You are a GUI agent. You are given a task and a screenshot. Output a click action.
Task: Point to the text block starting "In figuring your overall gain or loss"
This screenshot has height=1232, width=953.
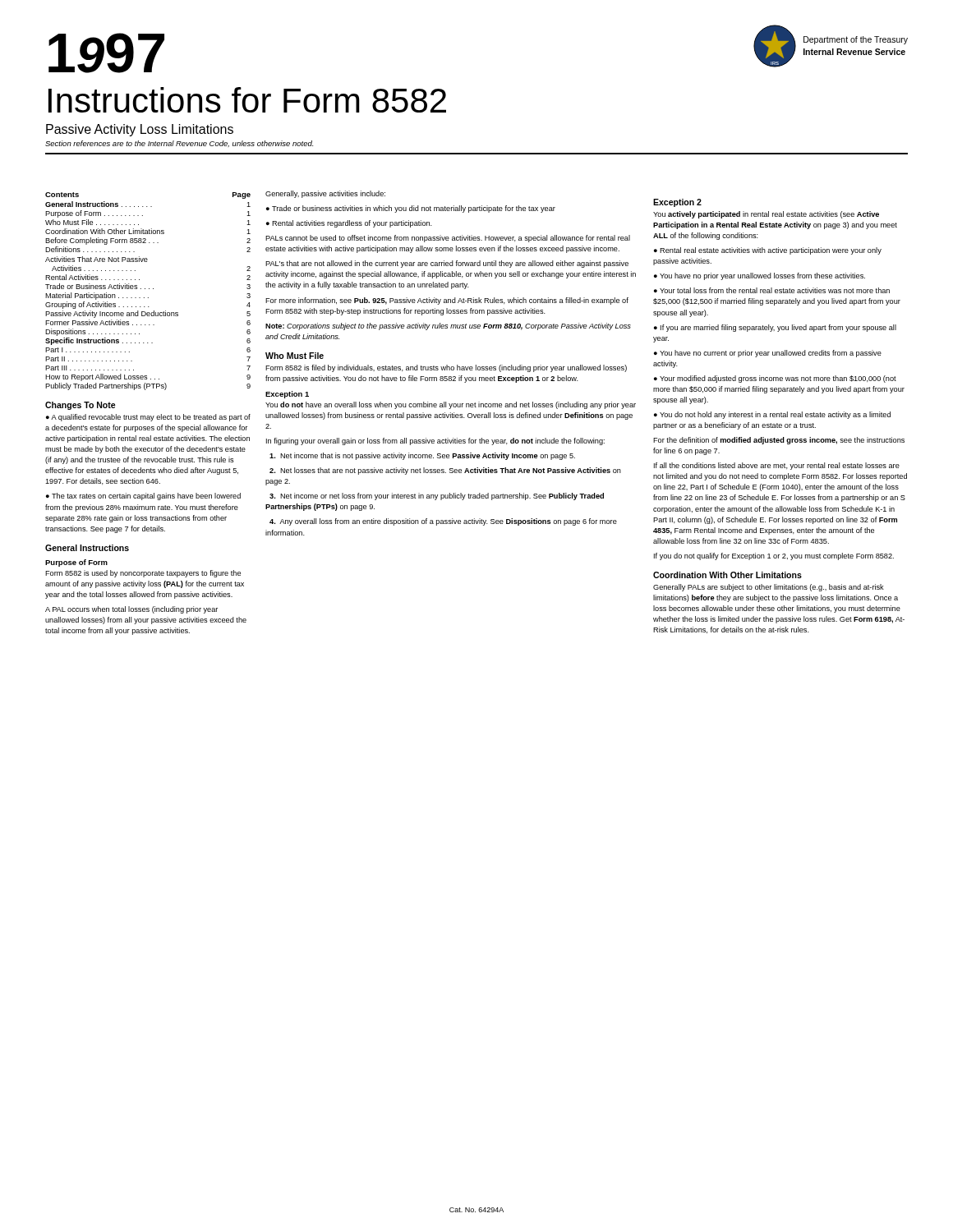[x=435, y=441]
